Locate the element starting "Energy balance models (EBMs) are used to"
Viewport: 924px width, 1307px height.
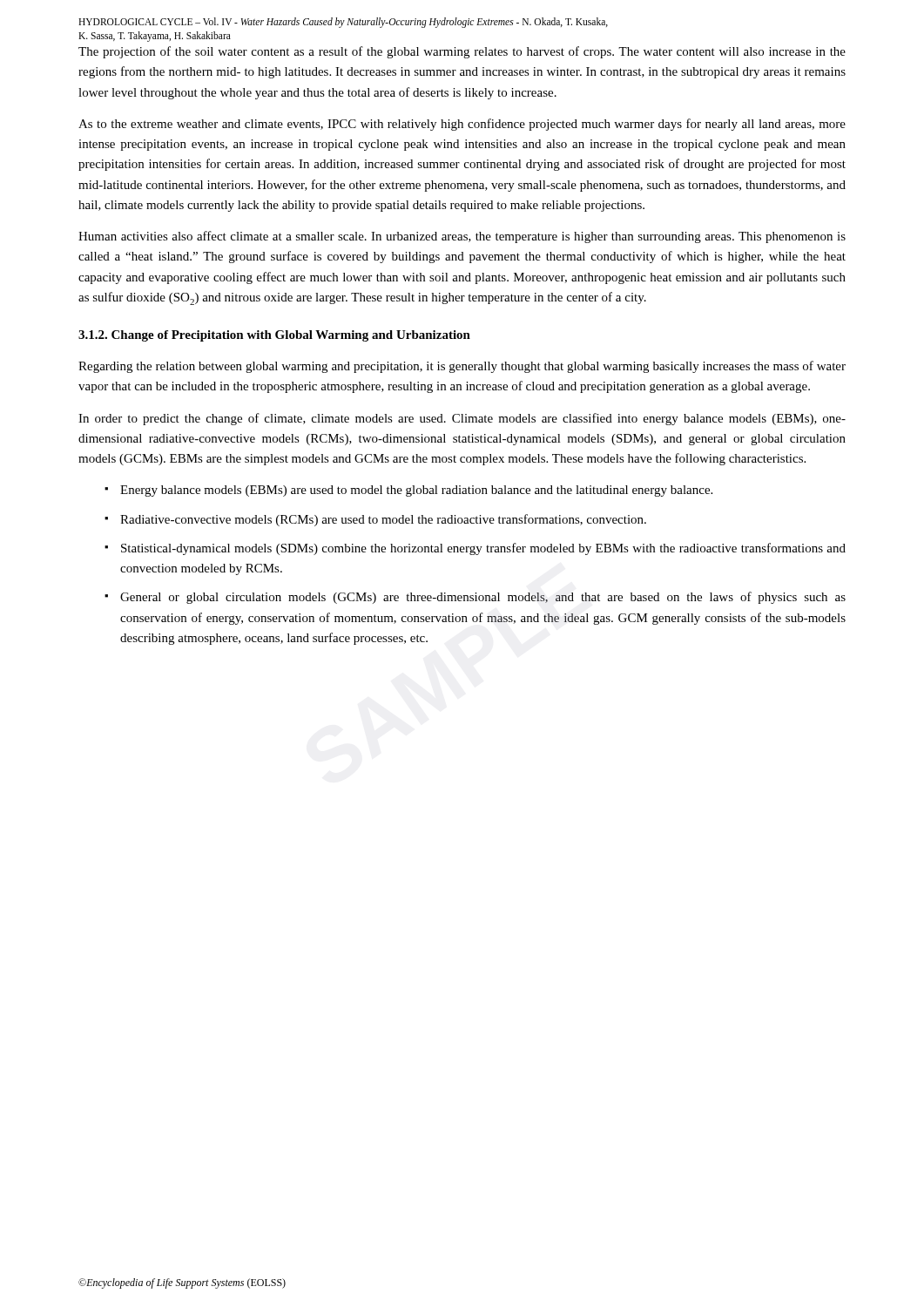417,490
